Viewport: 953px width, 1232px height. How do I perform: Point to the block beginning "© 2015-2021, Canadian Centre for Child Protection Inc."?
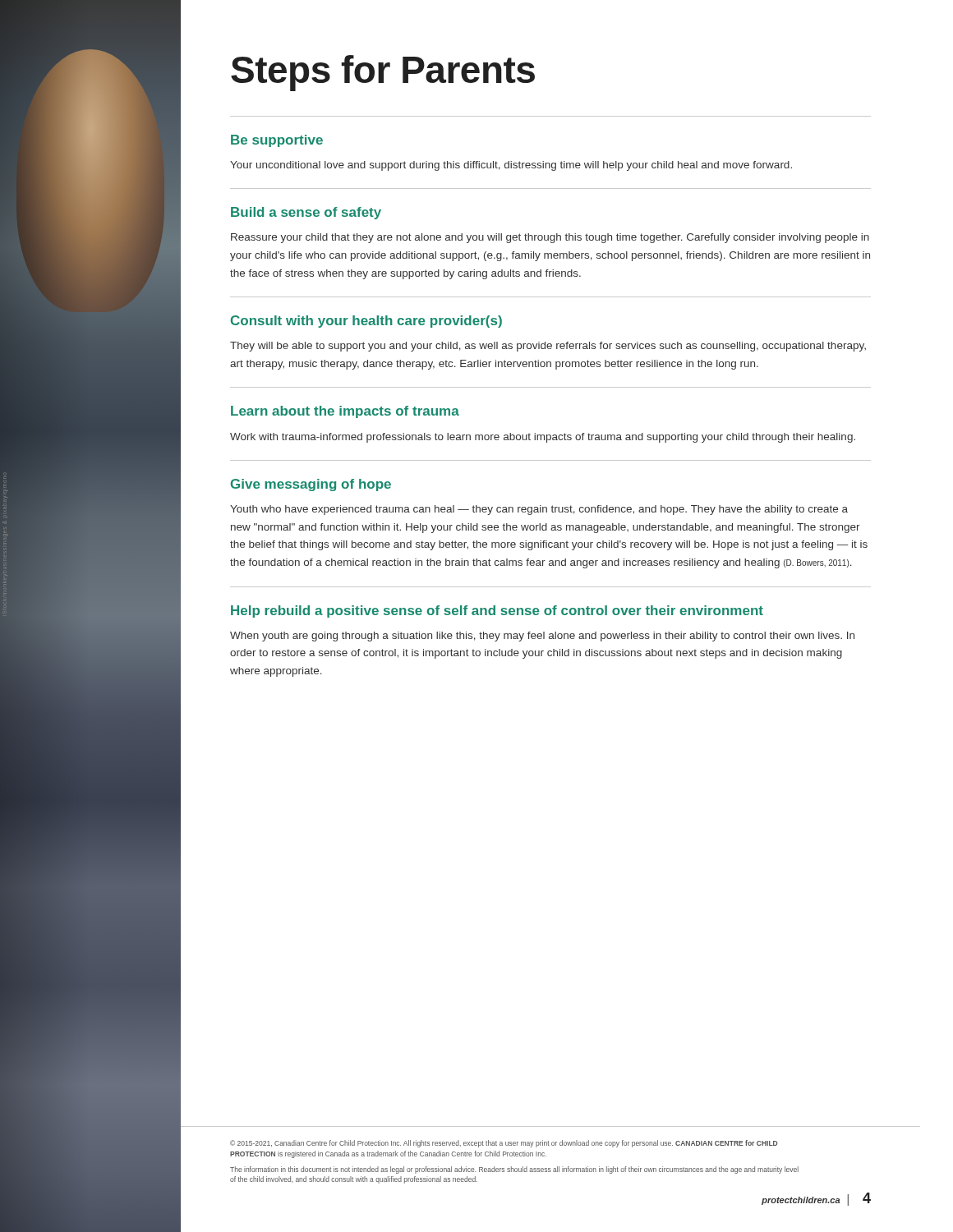tap(504, 1149)
